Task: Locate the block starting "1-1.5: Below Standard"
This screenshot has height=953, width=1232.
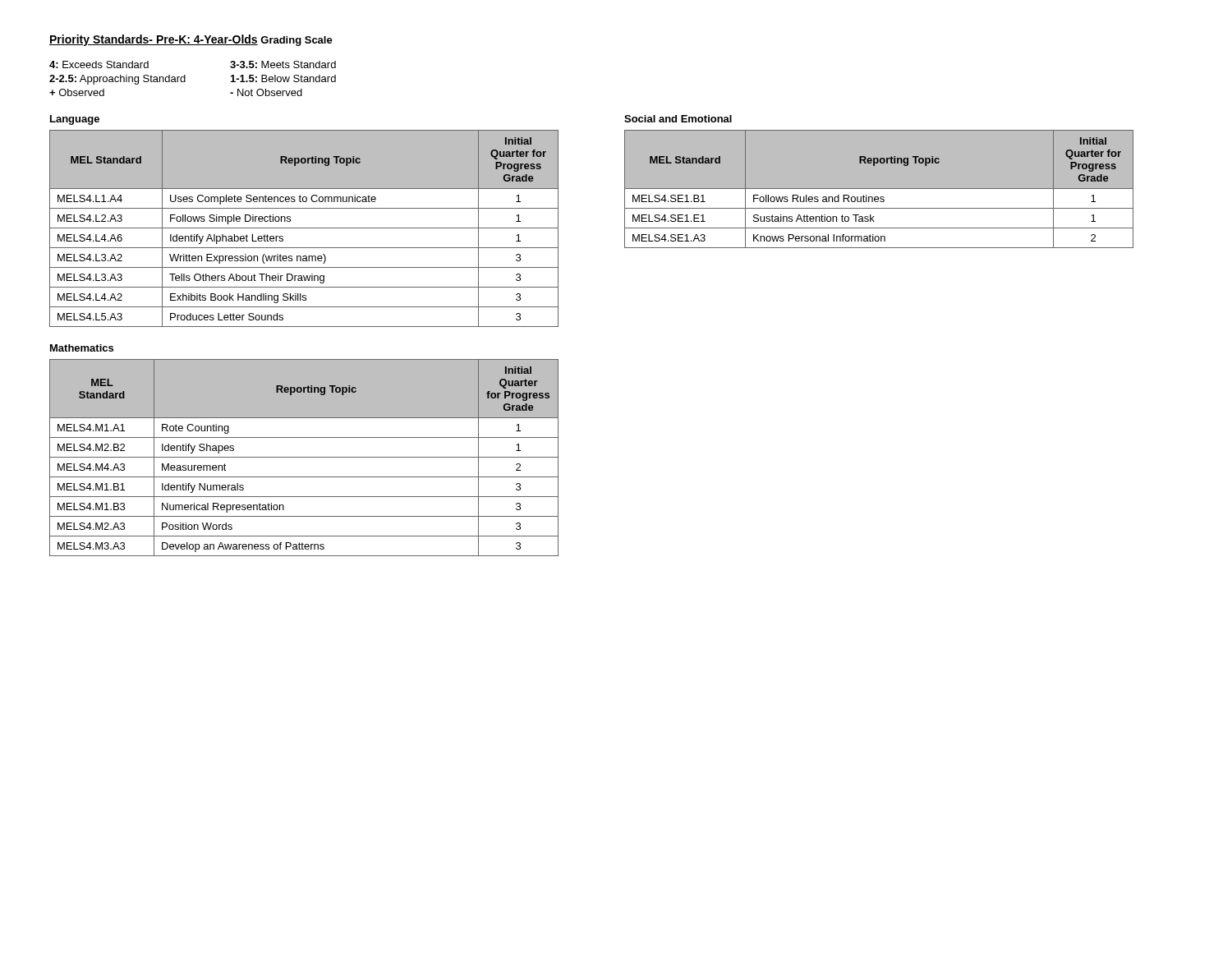Action: pyautogui.click(x=283, y=78)
